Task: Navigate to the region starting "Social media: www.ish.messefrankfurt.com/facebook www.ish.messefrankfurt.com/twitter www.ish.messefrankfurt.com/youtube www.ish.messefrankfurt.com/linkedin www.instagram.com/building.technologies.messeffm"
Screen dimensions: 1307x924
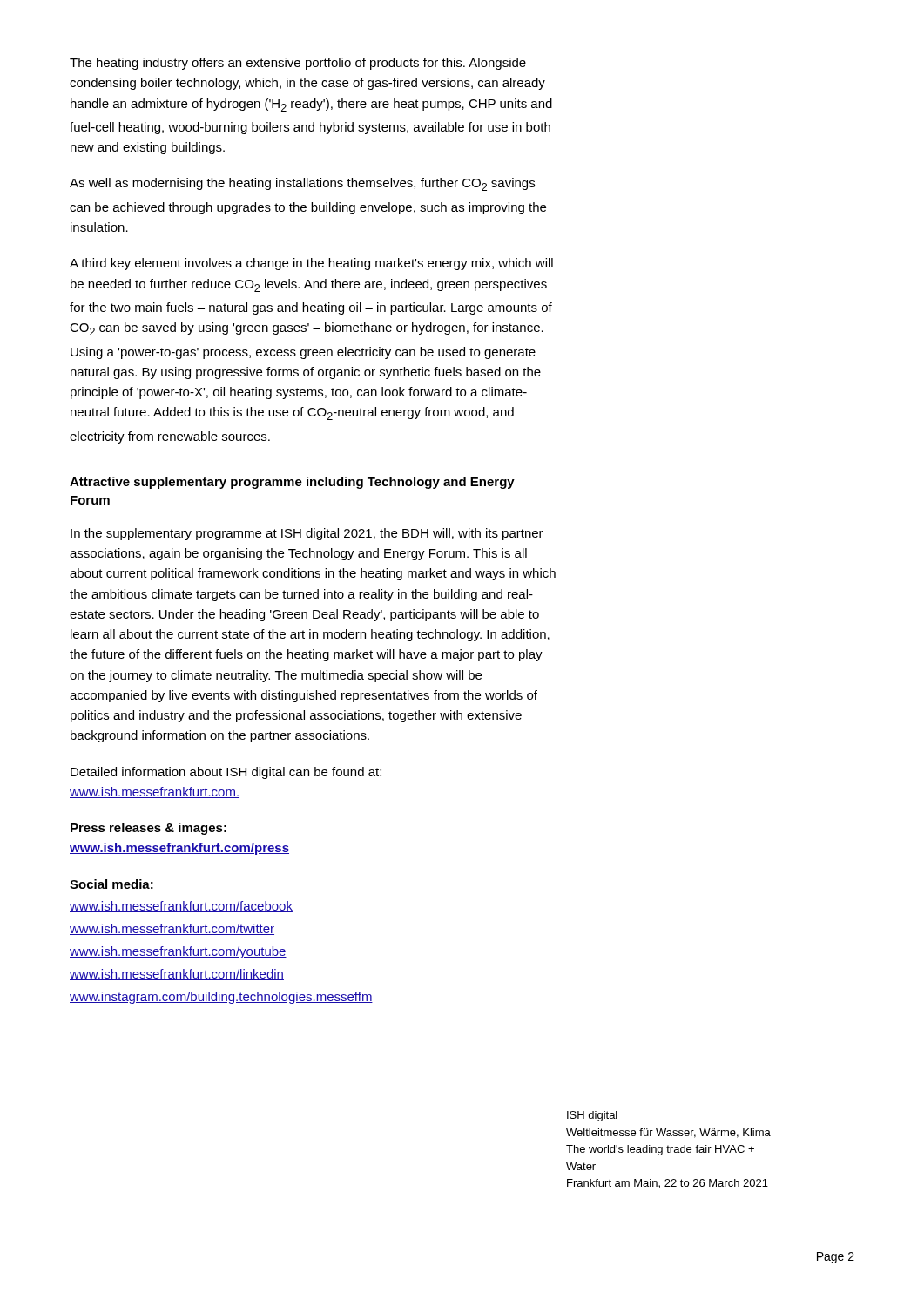Action: [111, 884]
